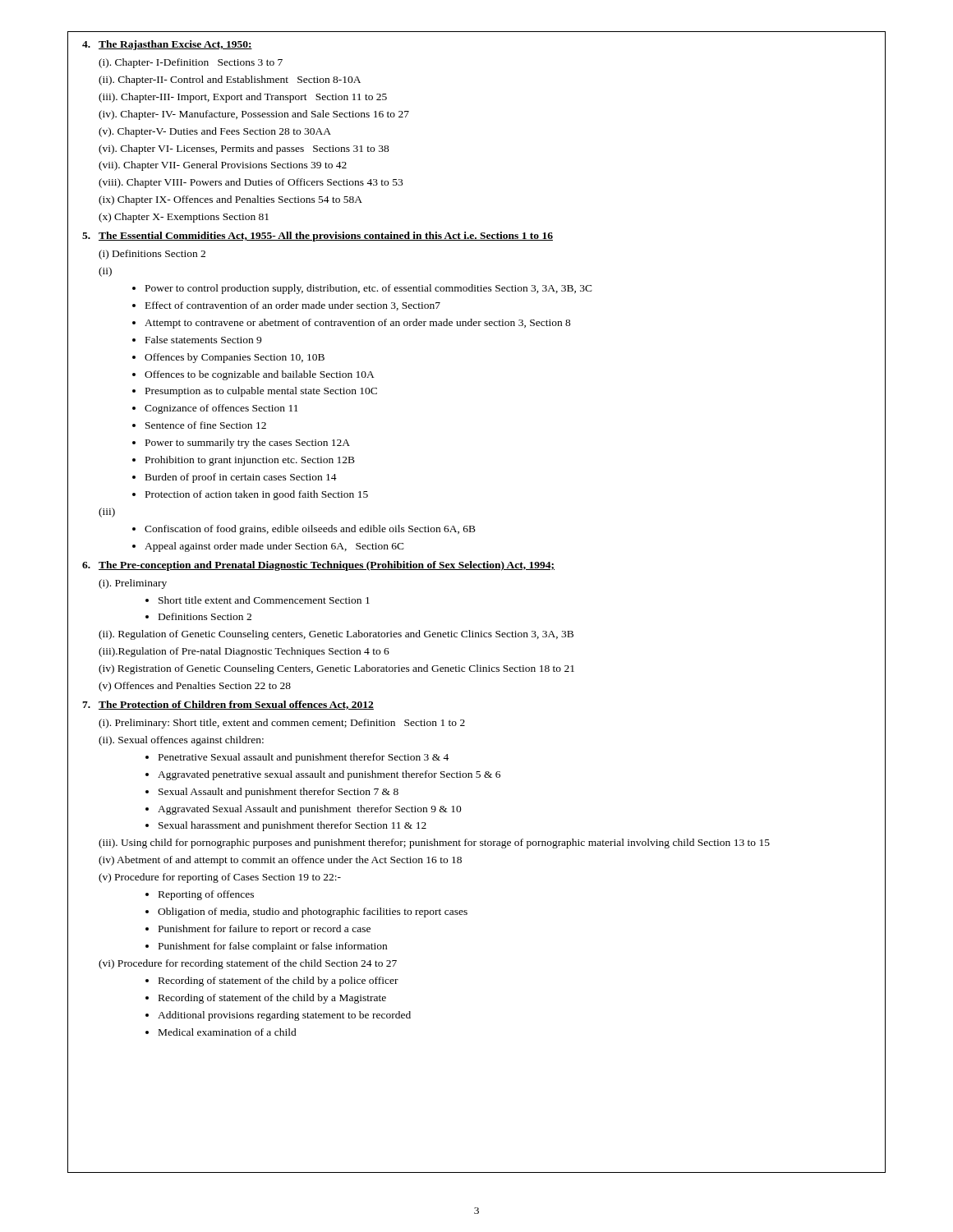Where does it say "False statements Section 9"?

(203, 339)
